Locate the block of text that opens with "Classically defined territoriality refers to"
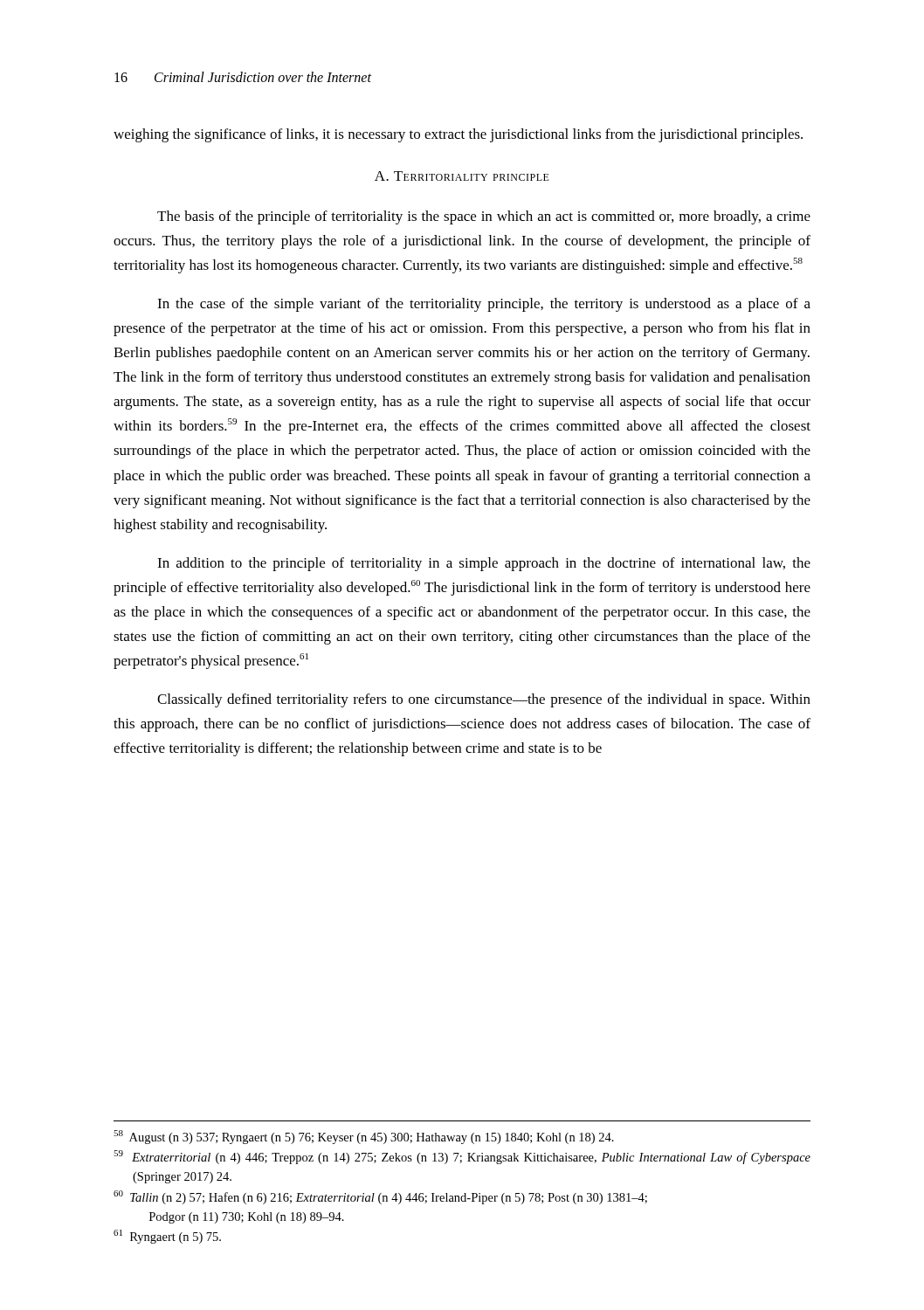 coord(462,724)
